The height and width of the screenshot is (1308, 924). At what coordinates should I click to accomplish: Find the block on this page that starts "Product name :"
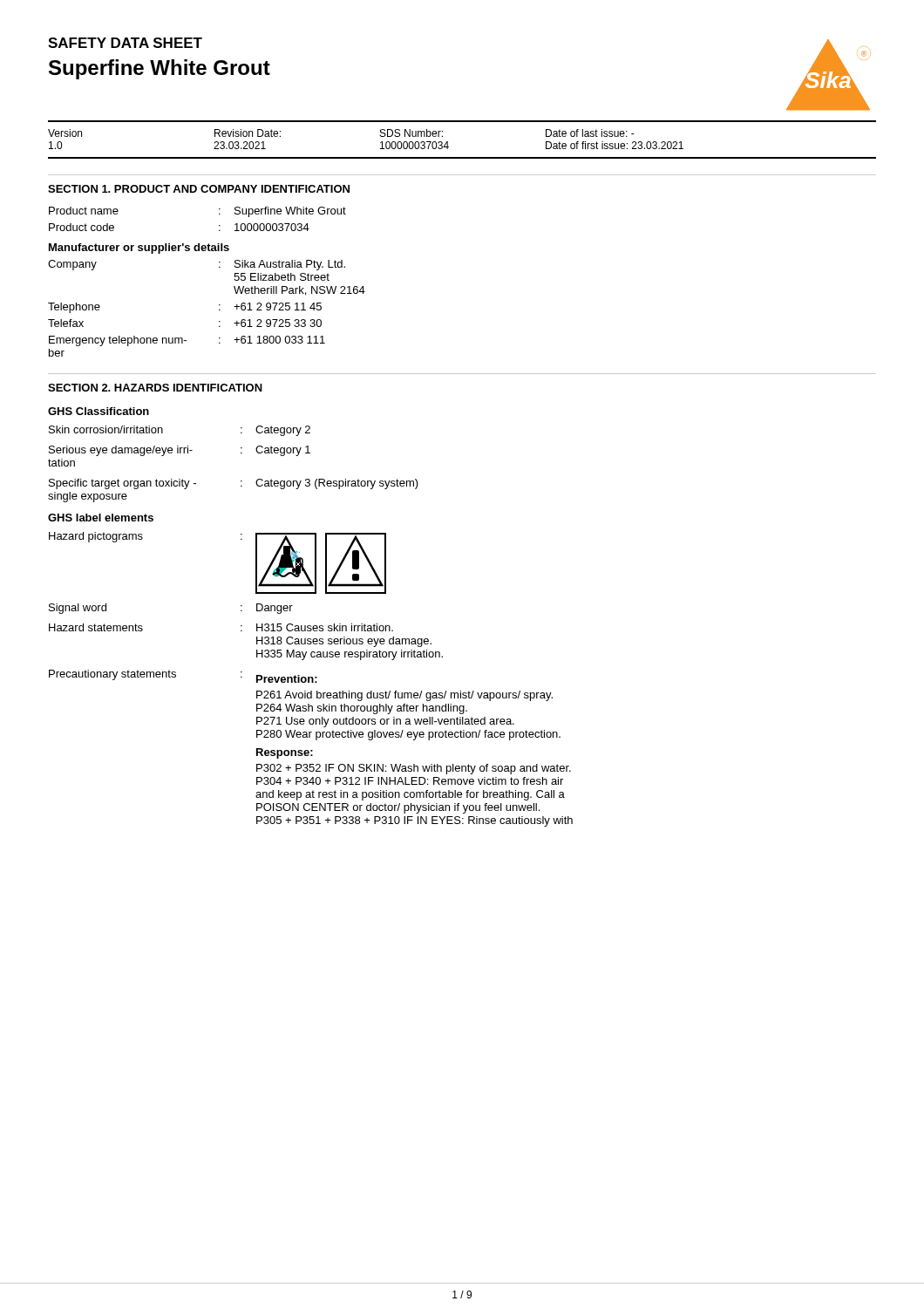coord(83,212)
